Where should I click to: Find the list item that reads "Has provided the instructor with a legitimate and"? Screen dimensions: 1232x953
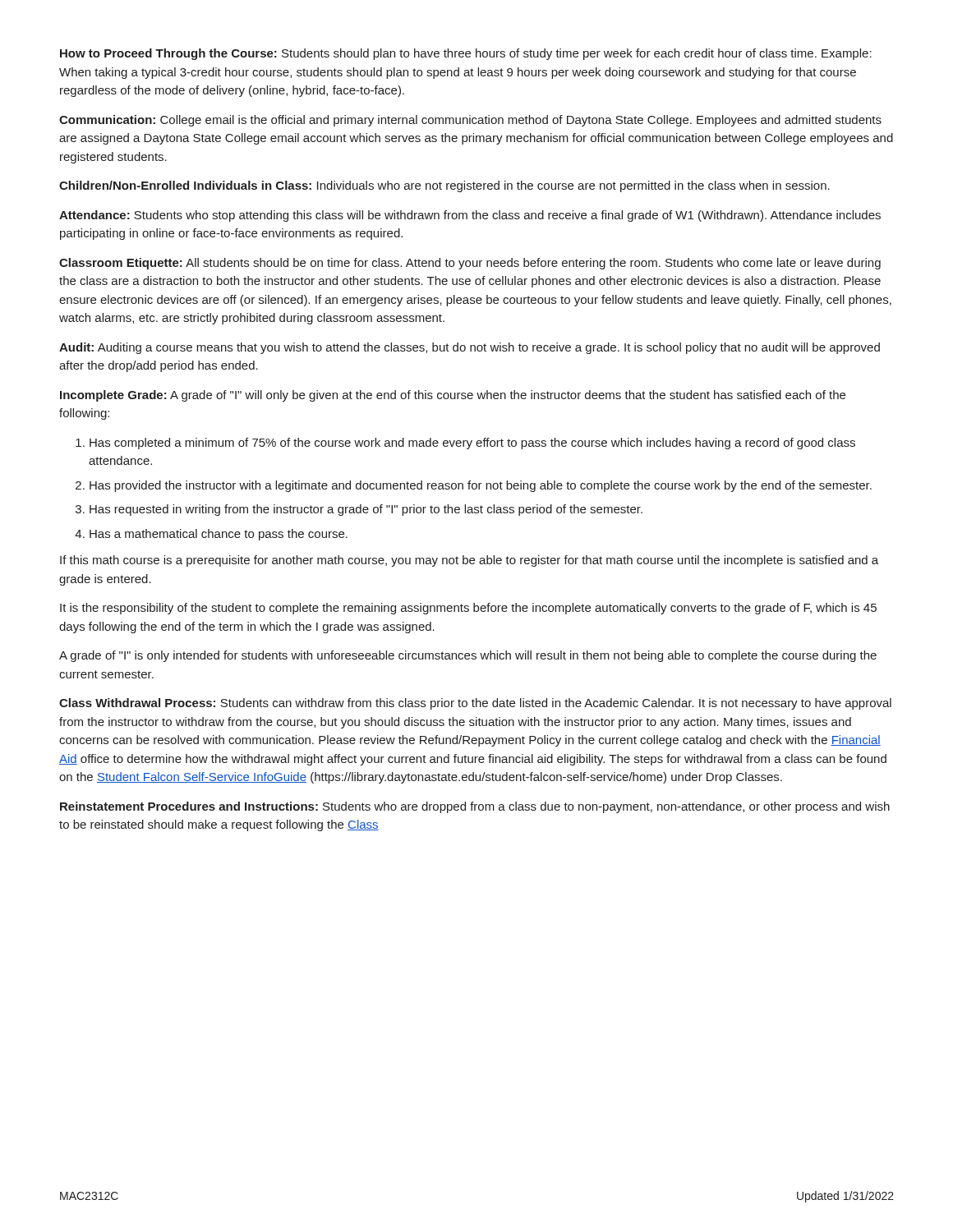point(491,485)
